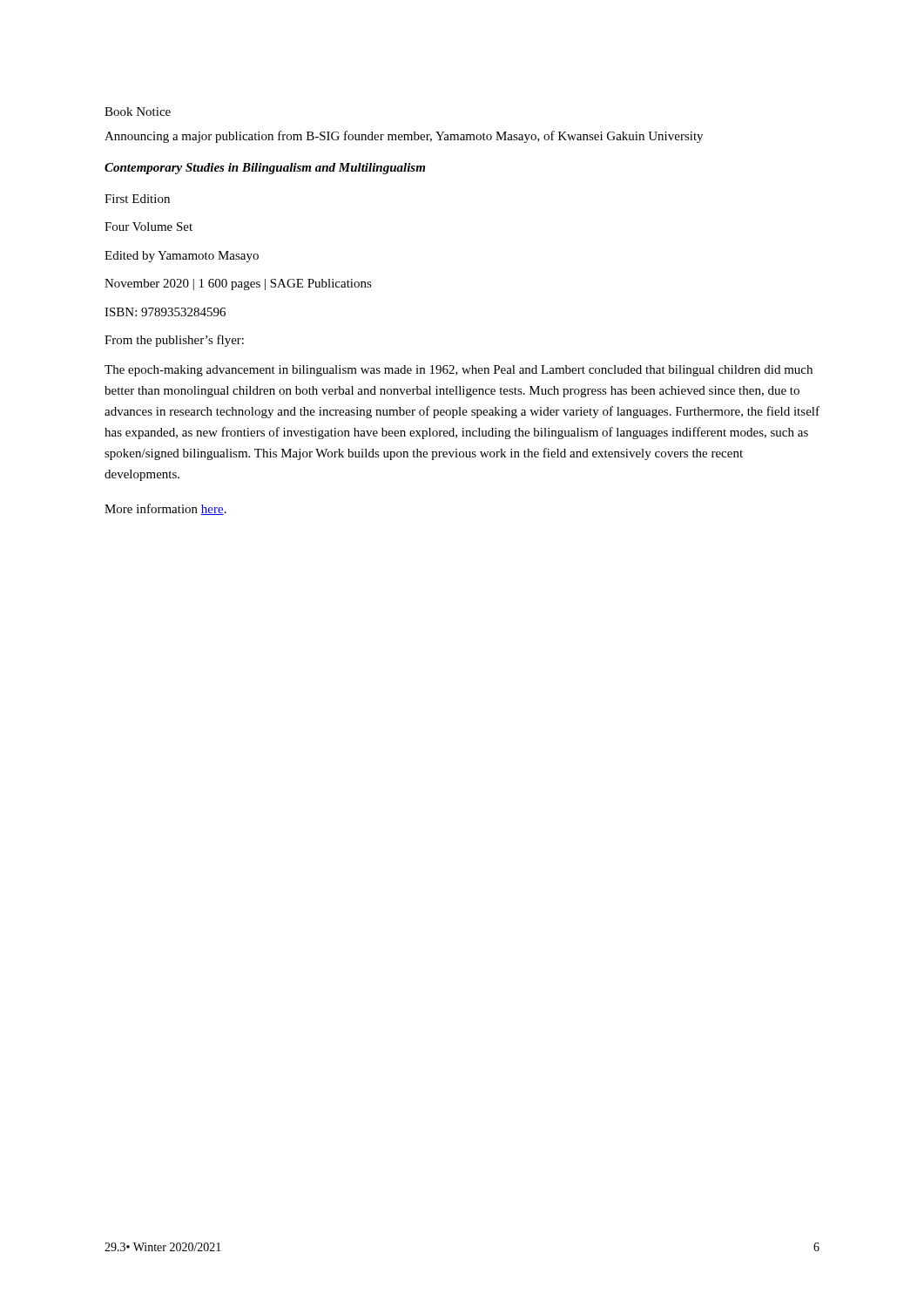Click where it says "ISBN: 9789353284596"
924x1307 pixels.
point(165,312)
